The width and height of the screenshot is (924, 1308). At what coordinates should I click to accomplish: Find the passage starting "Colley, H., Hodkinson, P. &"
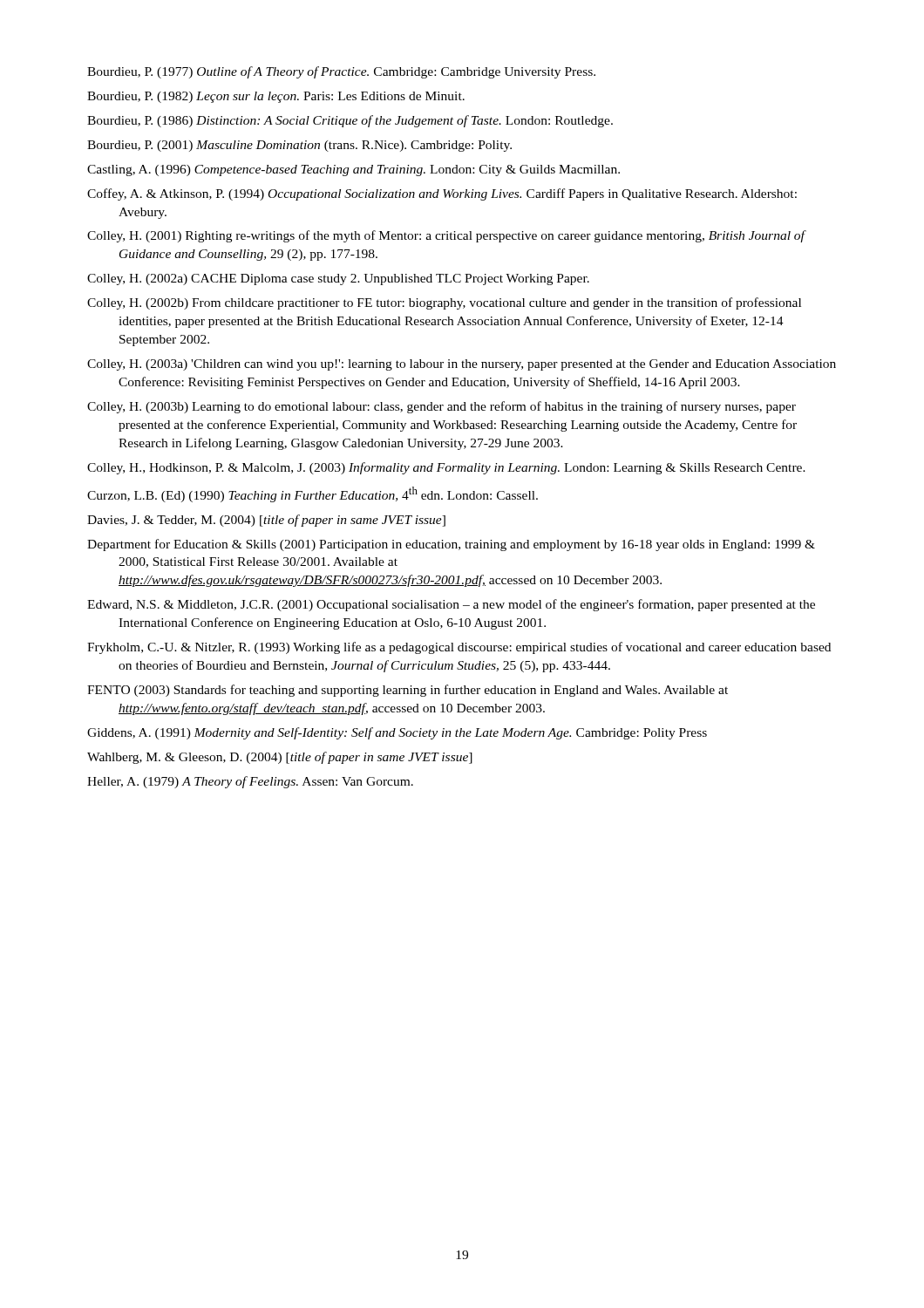pos(446,467)
